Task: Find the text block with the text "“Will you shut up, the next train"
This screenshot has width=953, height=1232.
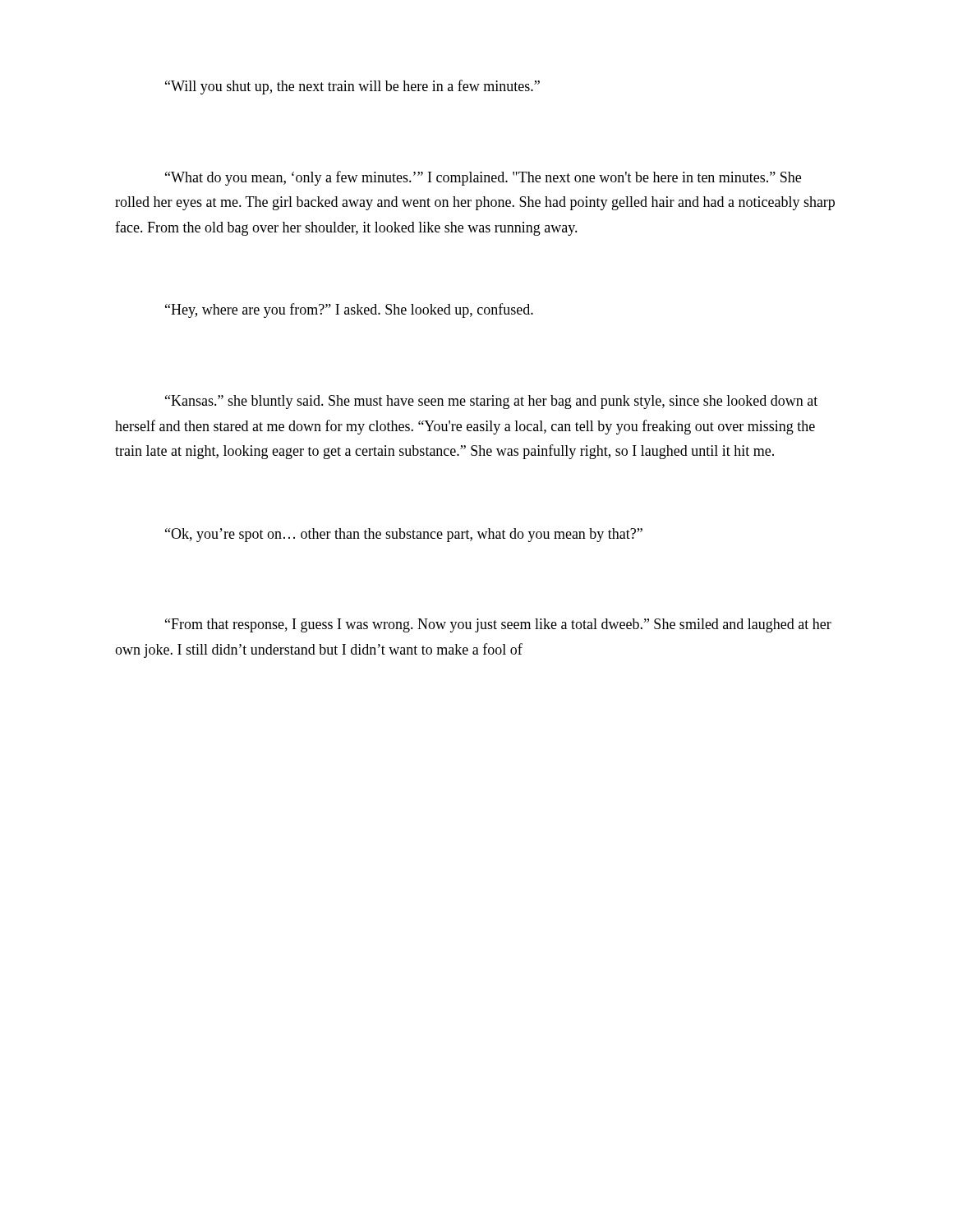Action: click(352, 86)
